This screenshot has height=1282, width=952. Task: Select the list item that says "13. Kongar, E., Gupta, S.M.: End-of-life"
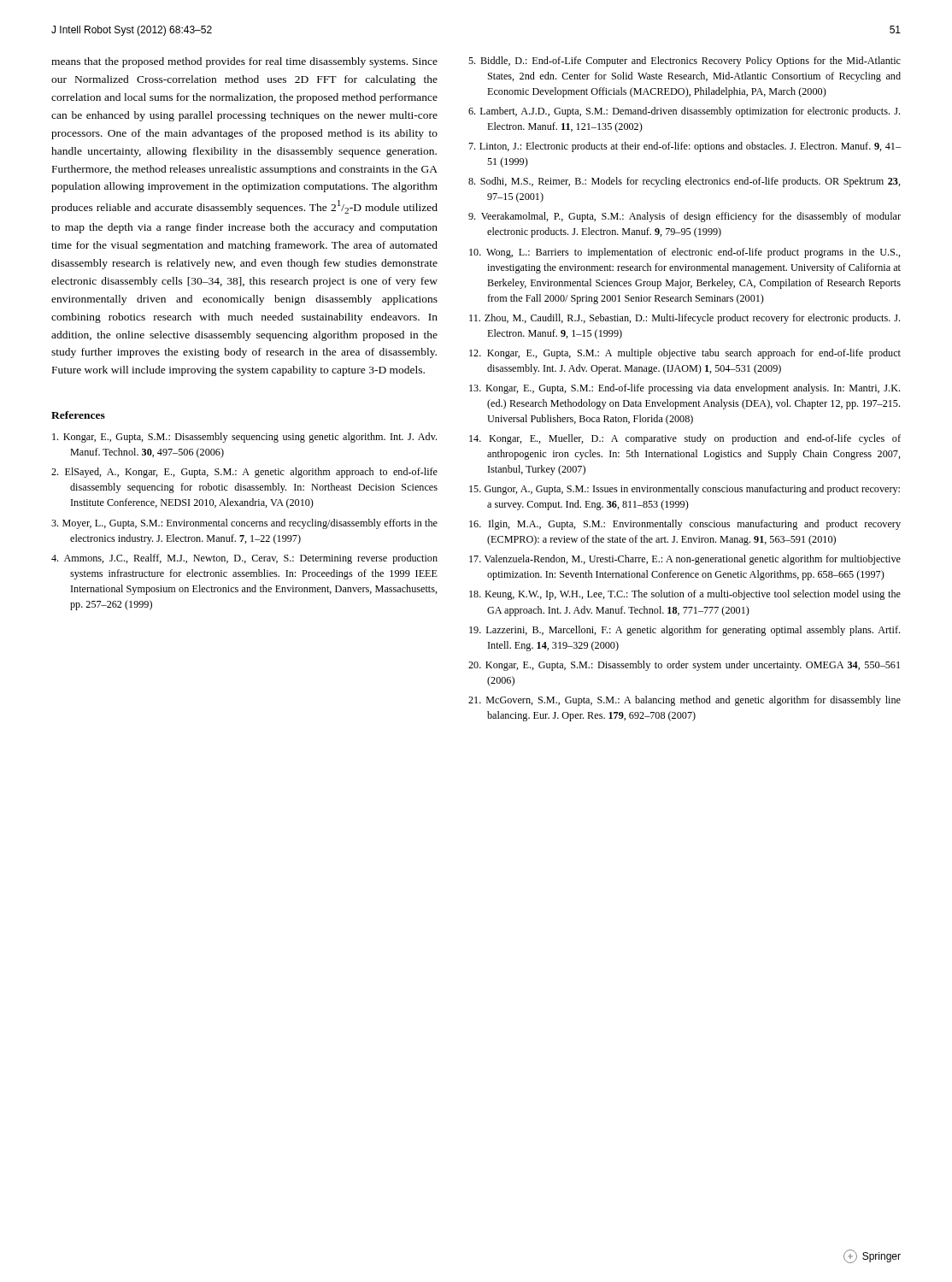click(x=684, y=403)
